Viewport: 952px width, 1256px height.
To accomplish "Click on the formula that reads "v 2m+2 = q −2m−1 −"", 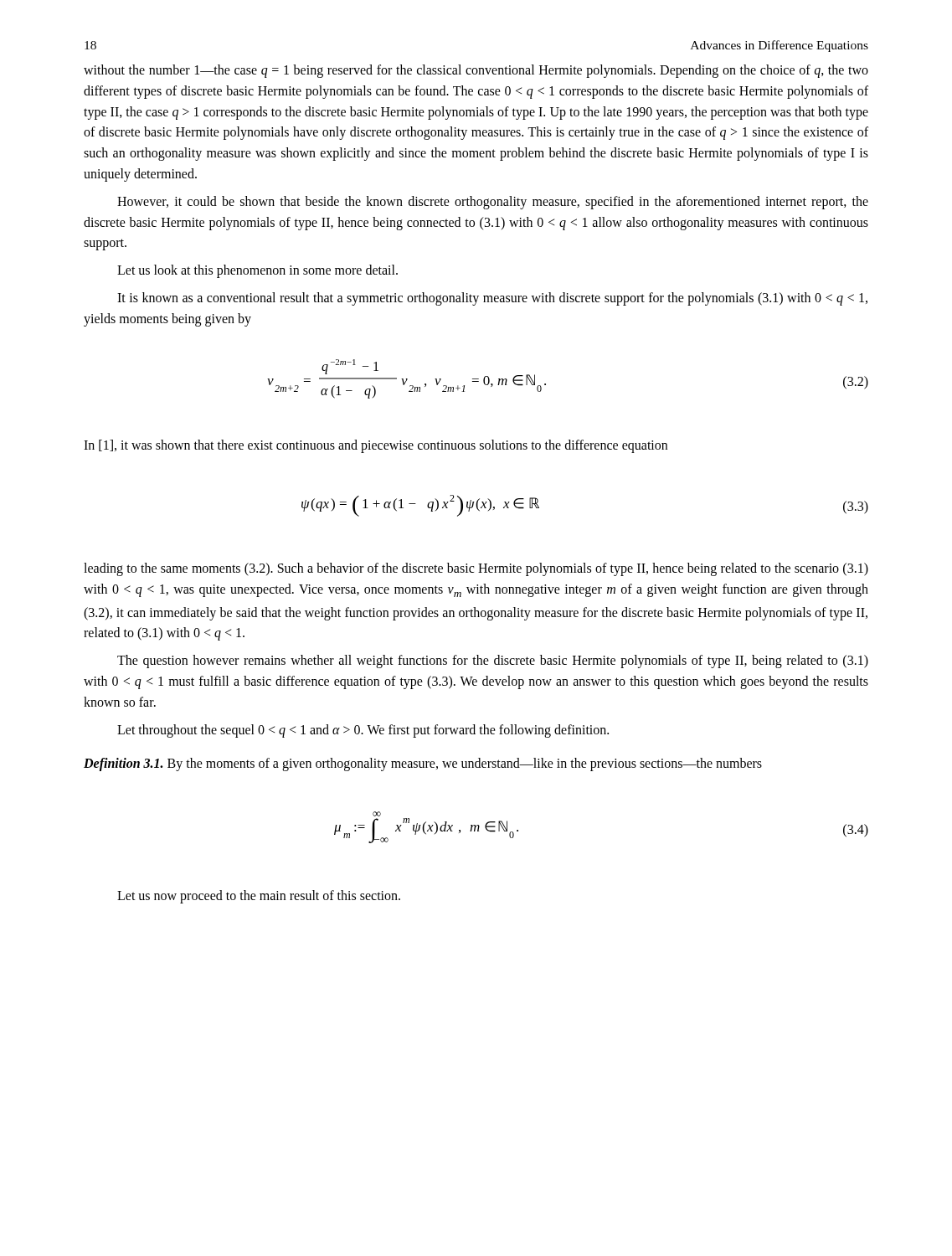I will tap(567, 382).
